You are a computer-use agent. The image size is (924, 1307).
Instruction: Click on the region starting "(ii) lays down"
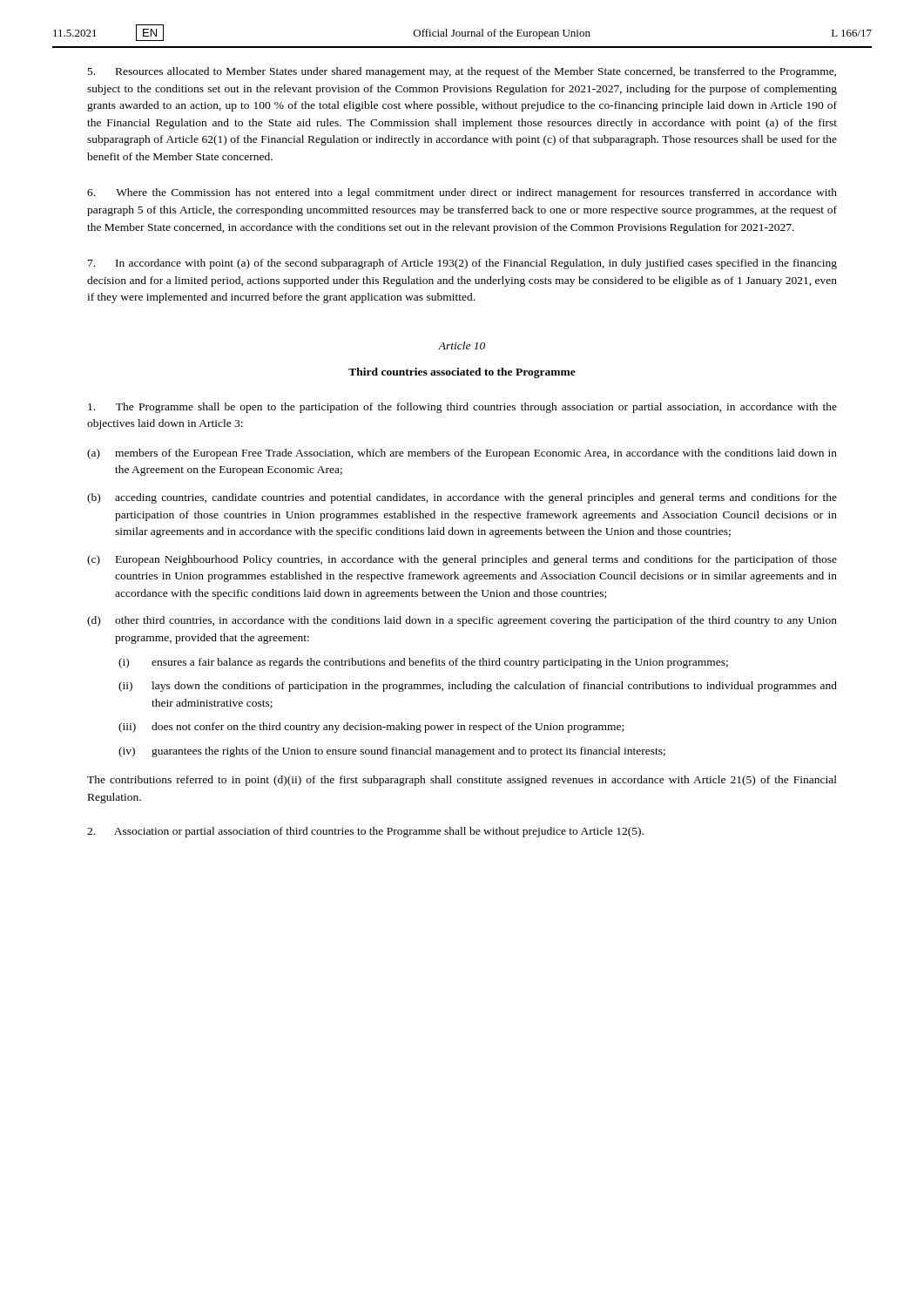tap(478, 694)
